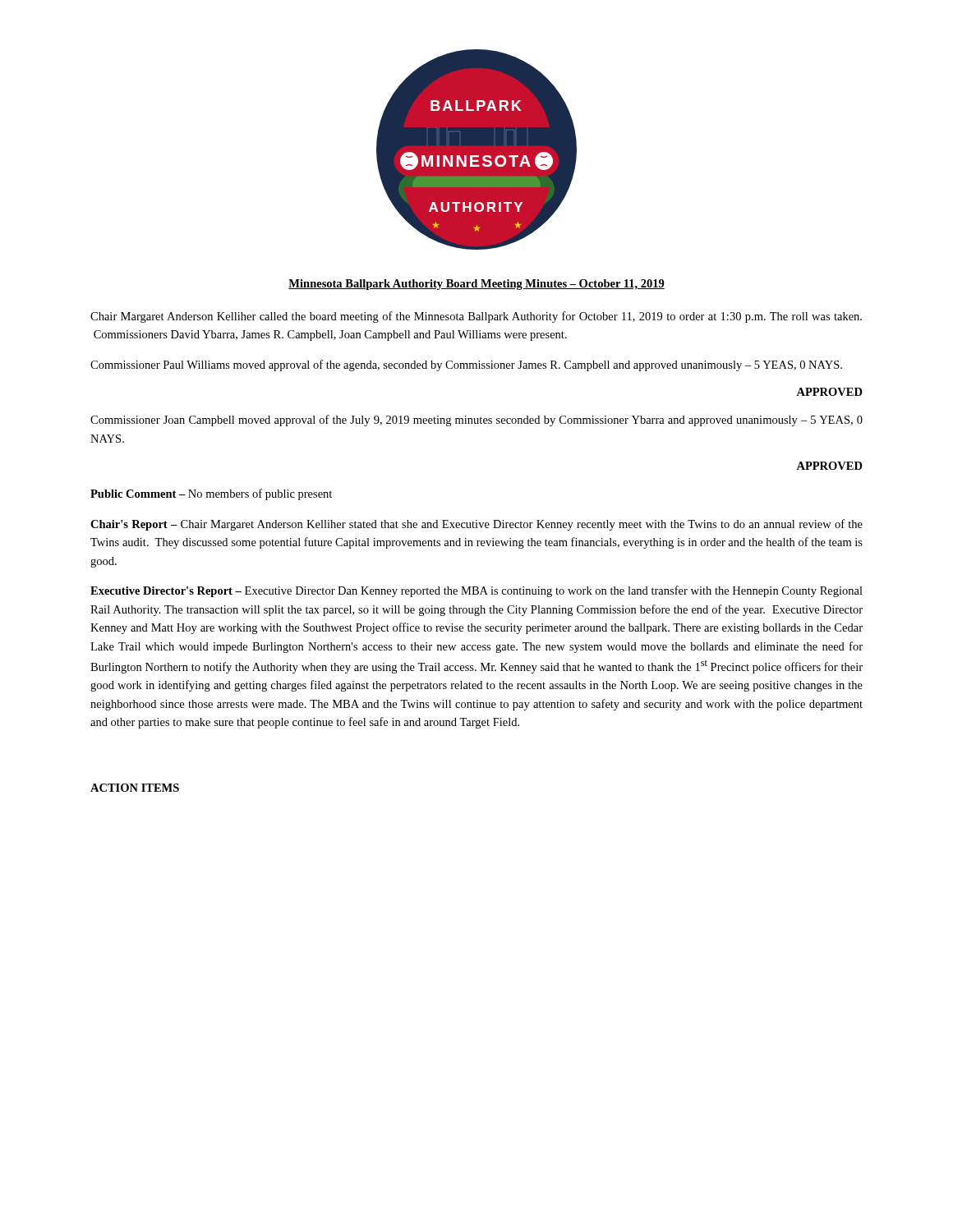
Task: Select the text block that says "Public Comment – No"
Action: (x=211, y=494)
